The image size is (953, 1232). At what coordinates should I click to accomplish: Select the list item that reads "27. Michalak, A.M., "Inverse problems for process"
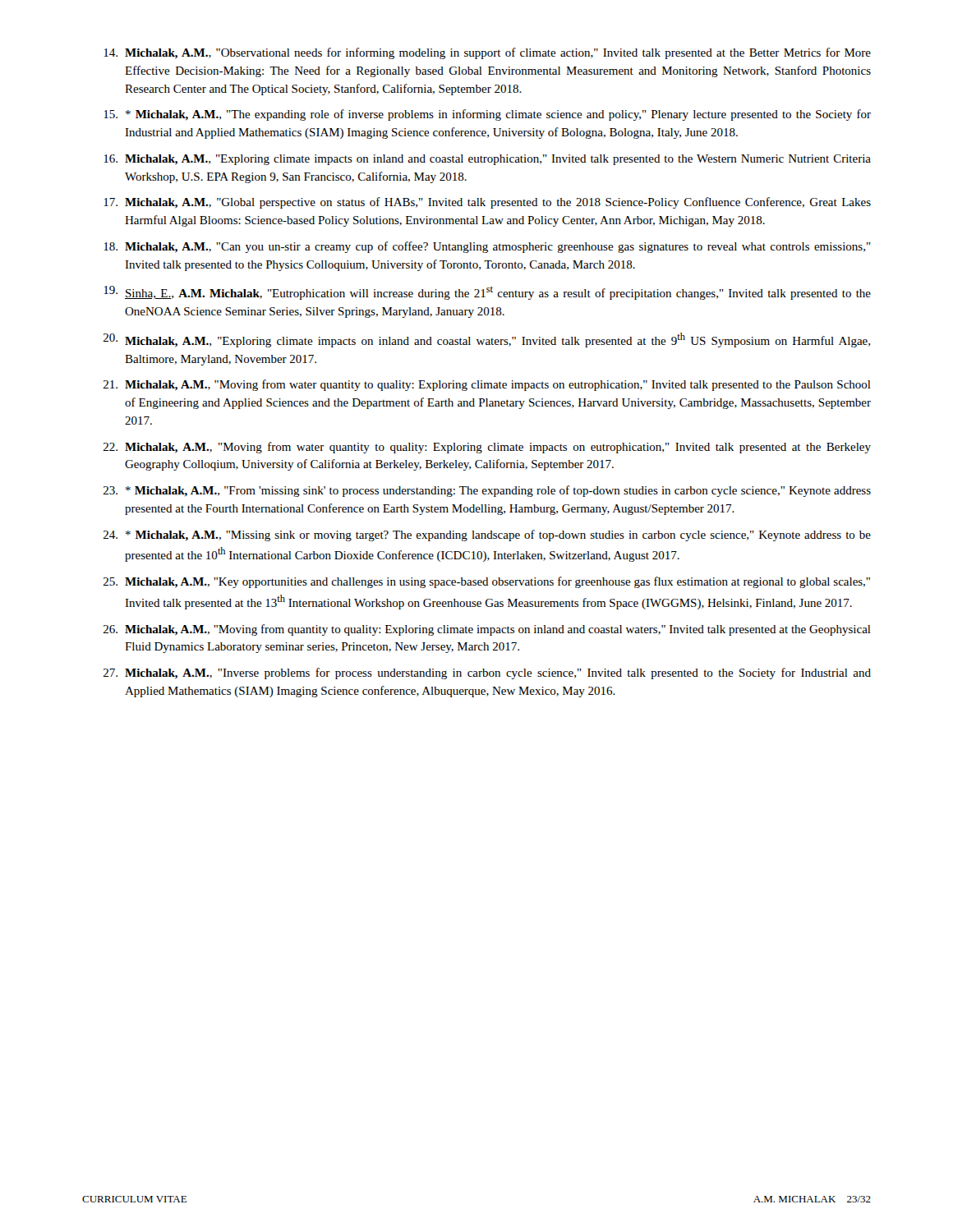point(476,682)
